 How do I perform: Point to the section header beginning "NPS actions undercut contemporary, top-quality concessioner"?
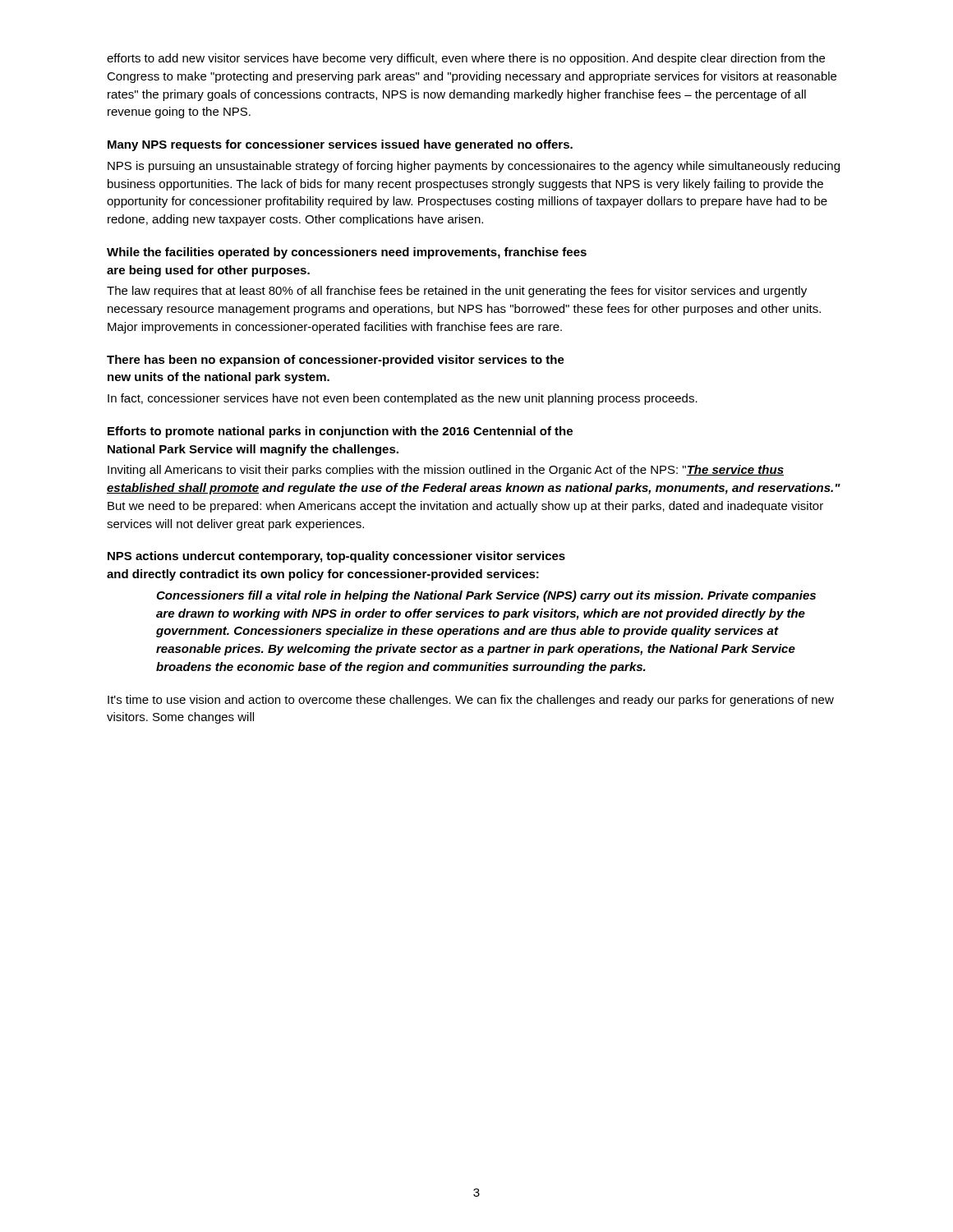coord(336,565)
